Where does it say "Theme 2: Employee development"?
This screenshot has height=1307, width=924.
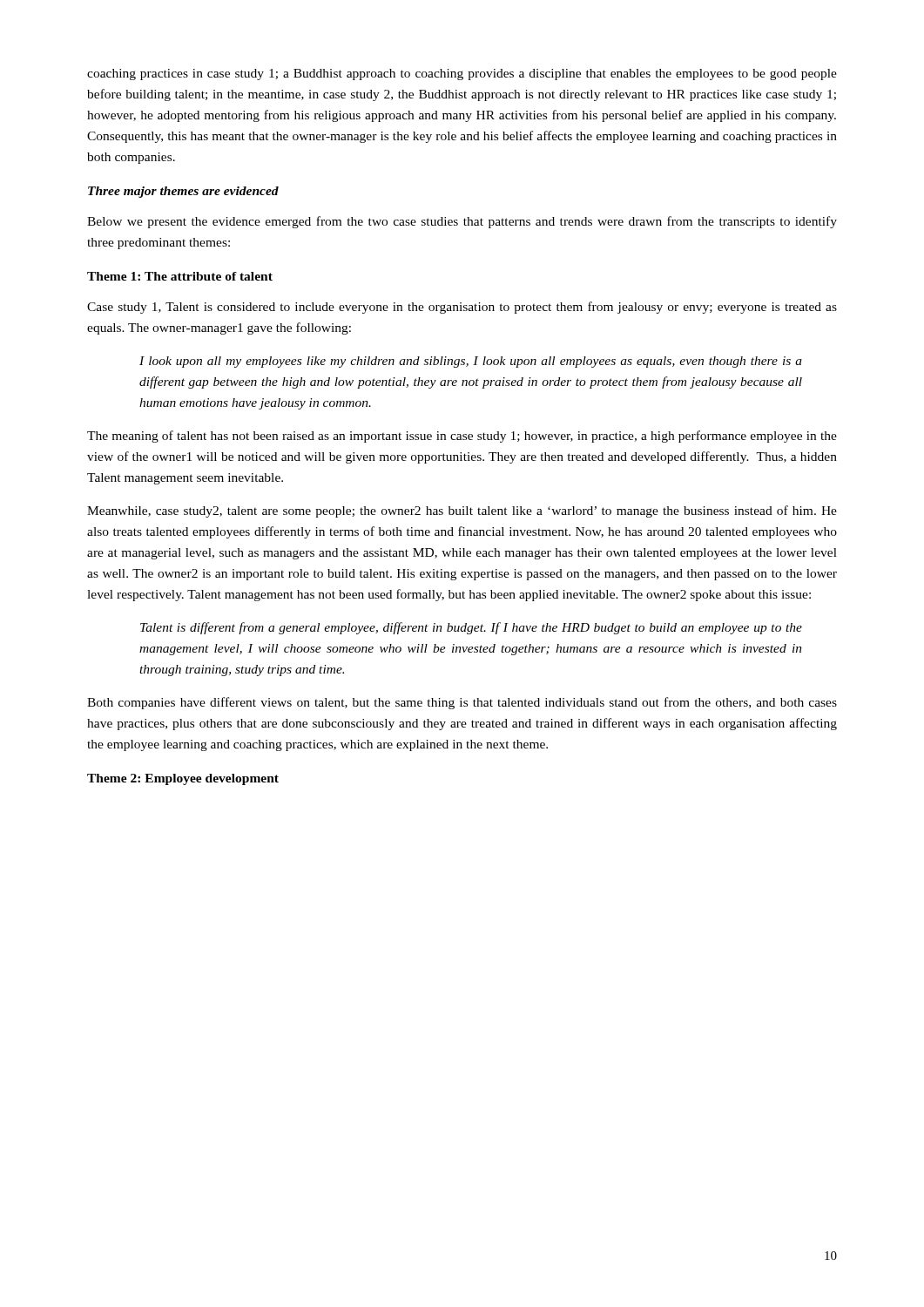183,778
